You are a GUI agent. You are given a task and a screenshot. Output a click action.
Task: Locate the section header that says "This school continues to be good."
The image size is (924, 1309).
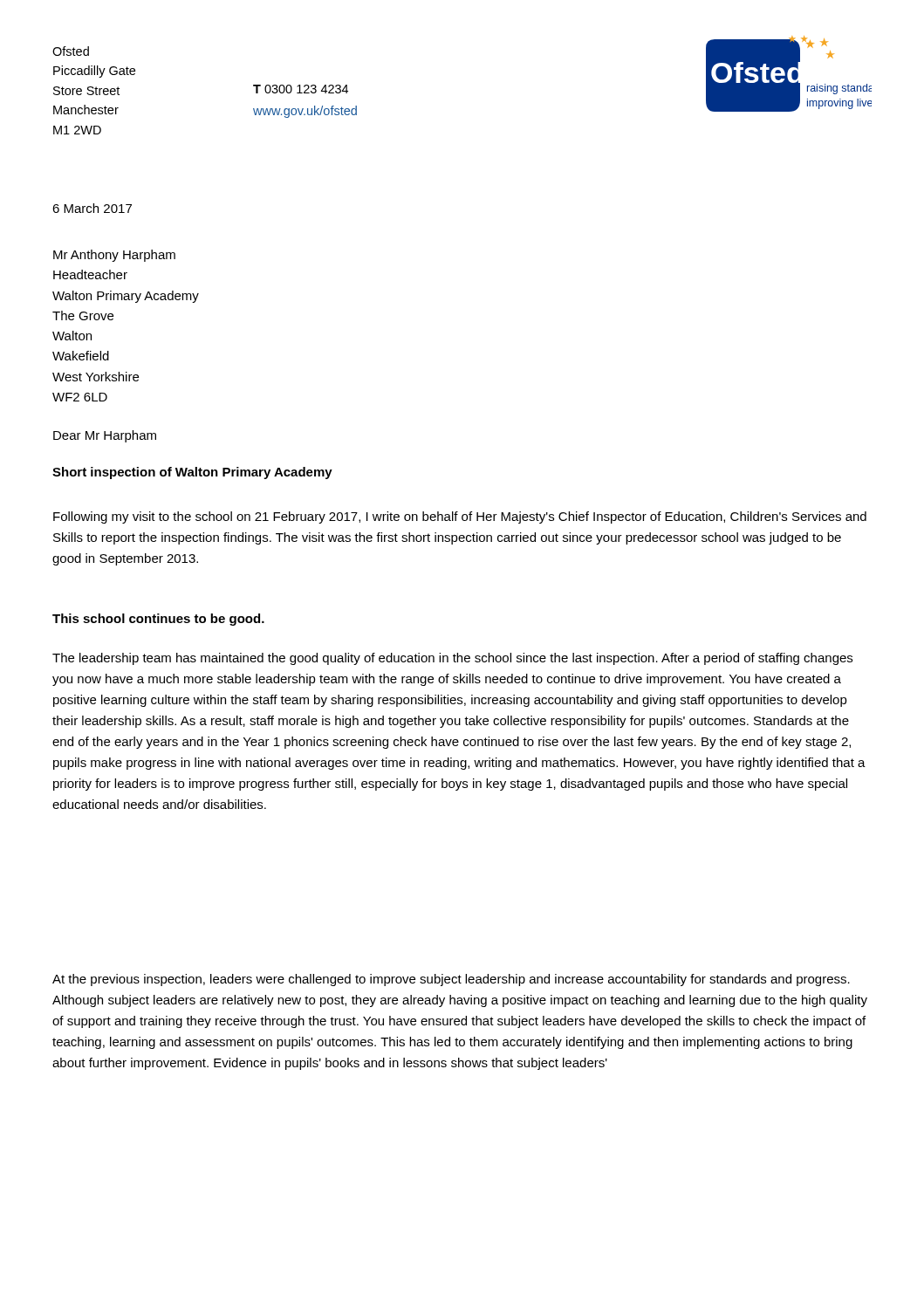(159, 618)
